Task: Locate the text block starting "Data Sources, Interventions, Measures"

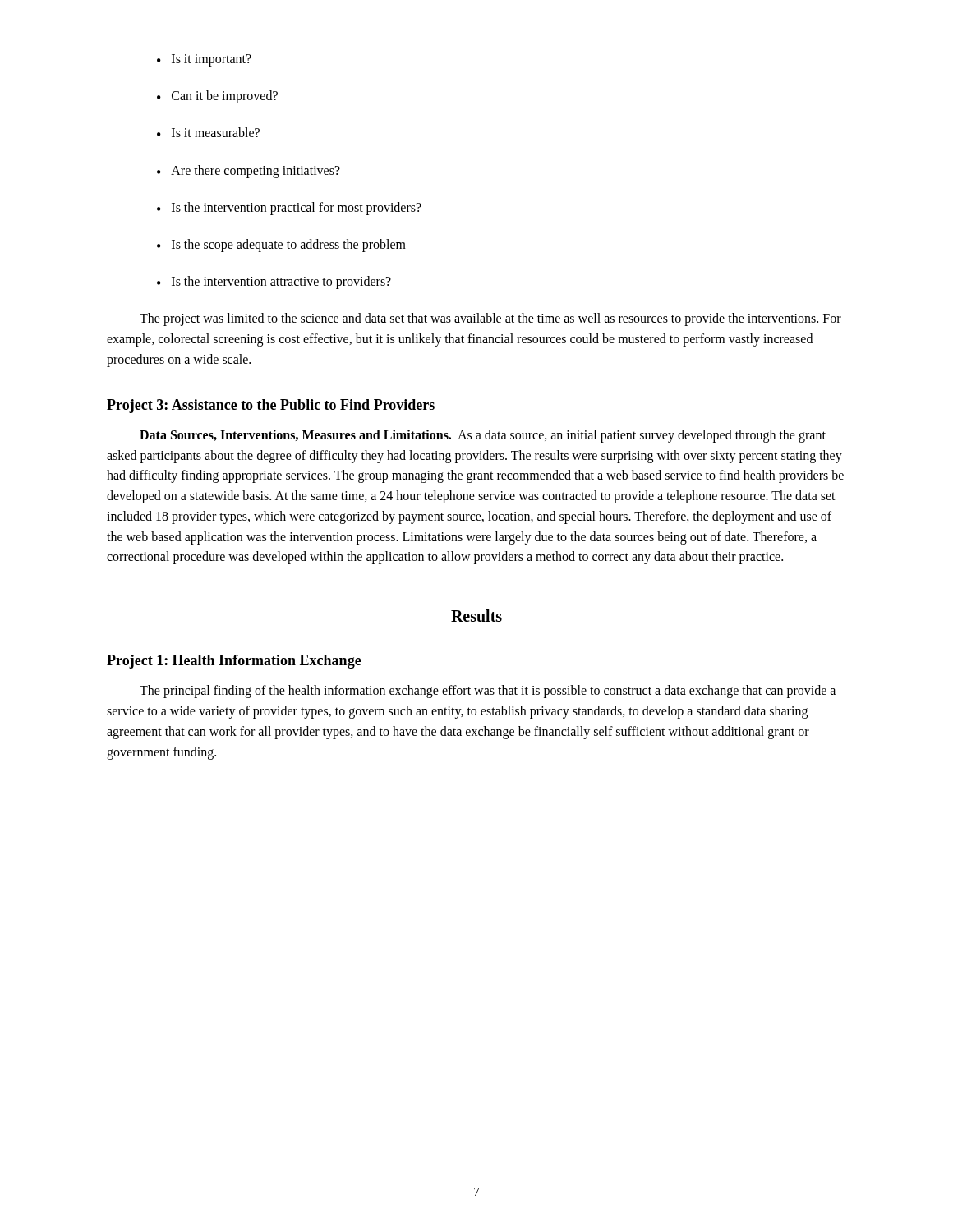Action: 475,496
